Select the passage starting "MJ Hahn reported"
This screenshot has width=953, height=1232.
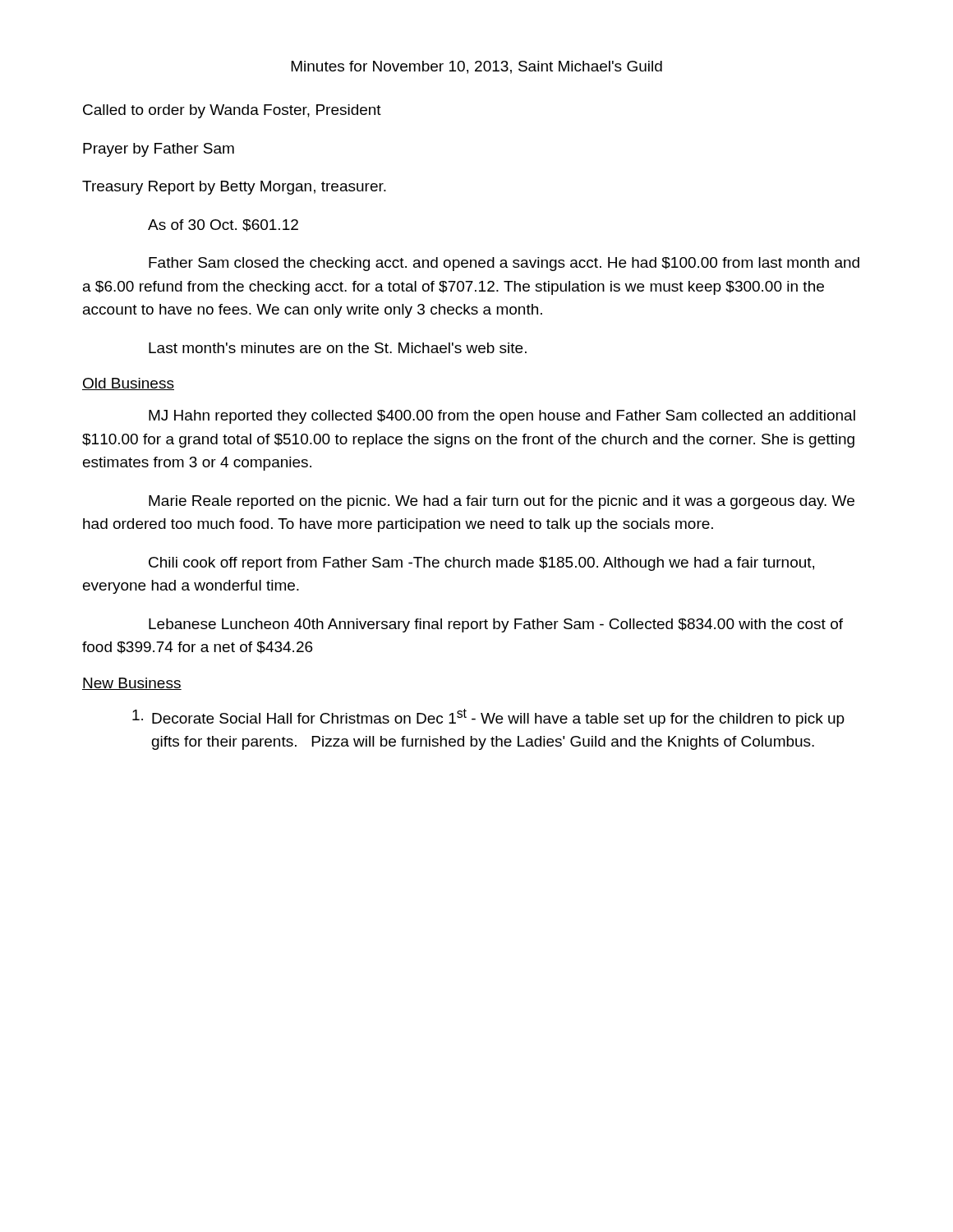(469, 439)
